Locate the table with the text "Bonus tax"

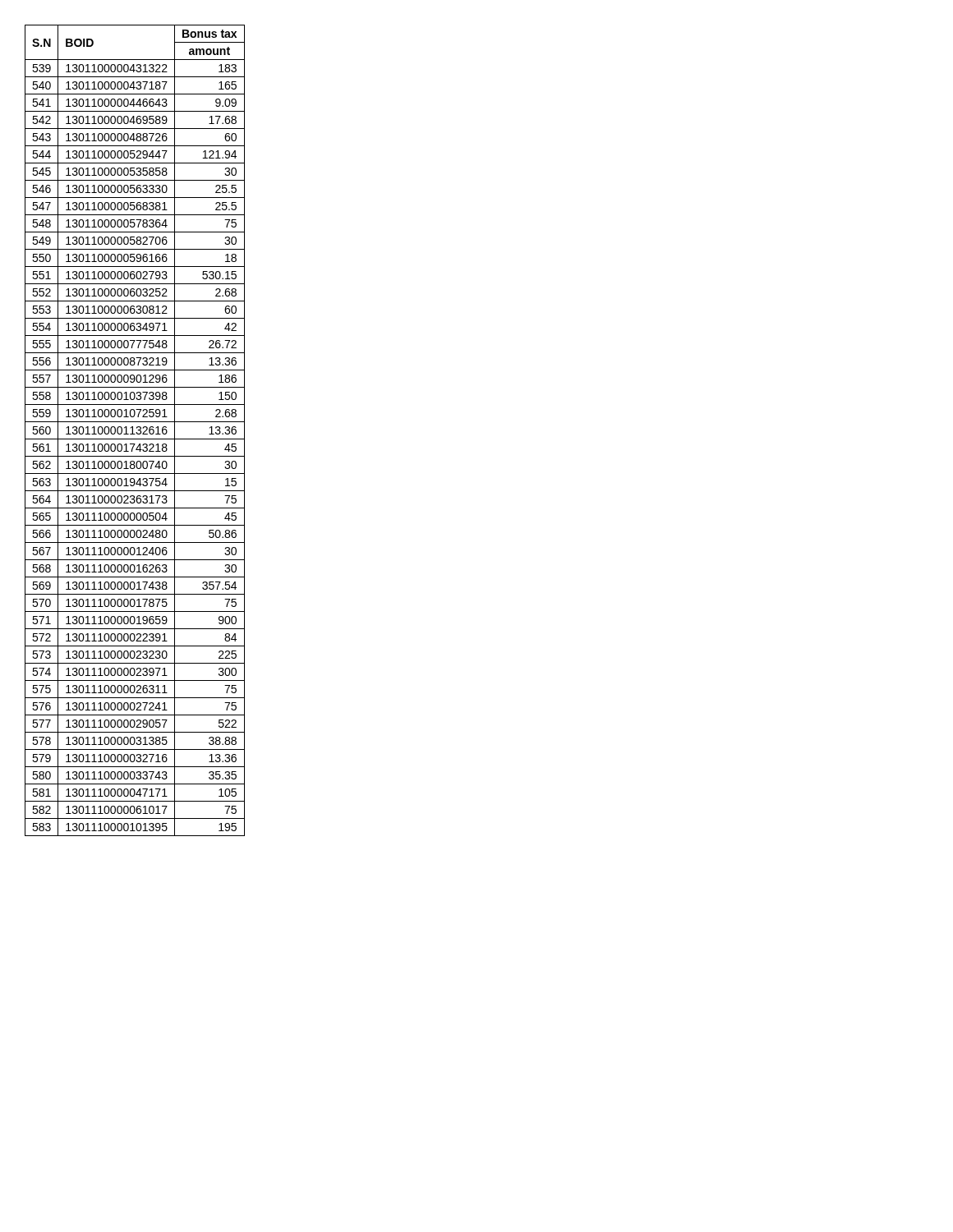(x=135, y=430)
